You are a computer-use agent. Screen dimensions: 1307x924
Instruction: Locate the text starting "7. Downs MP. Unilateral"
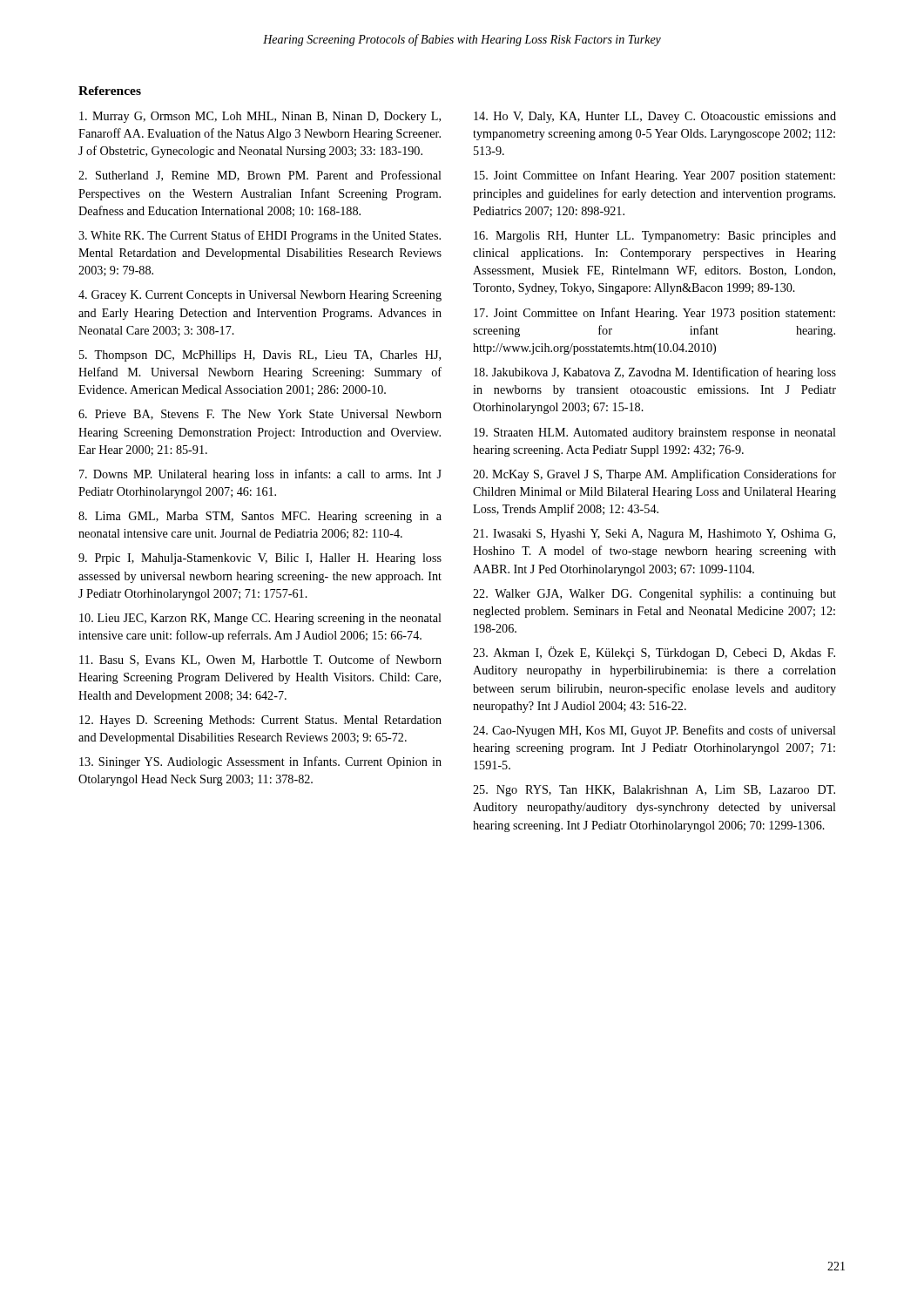(x=260, y=483)
